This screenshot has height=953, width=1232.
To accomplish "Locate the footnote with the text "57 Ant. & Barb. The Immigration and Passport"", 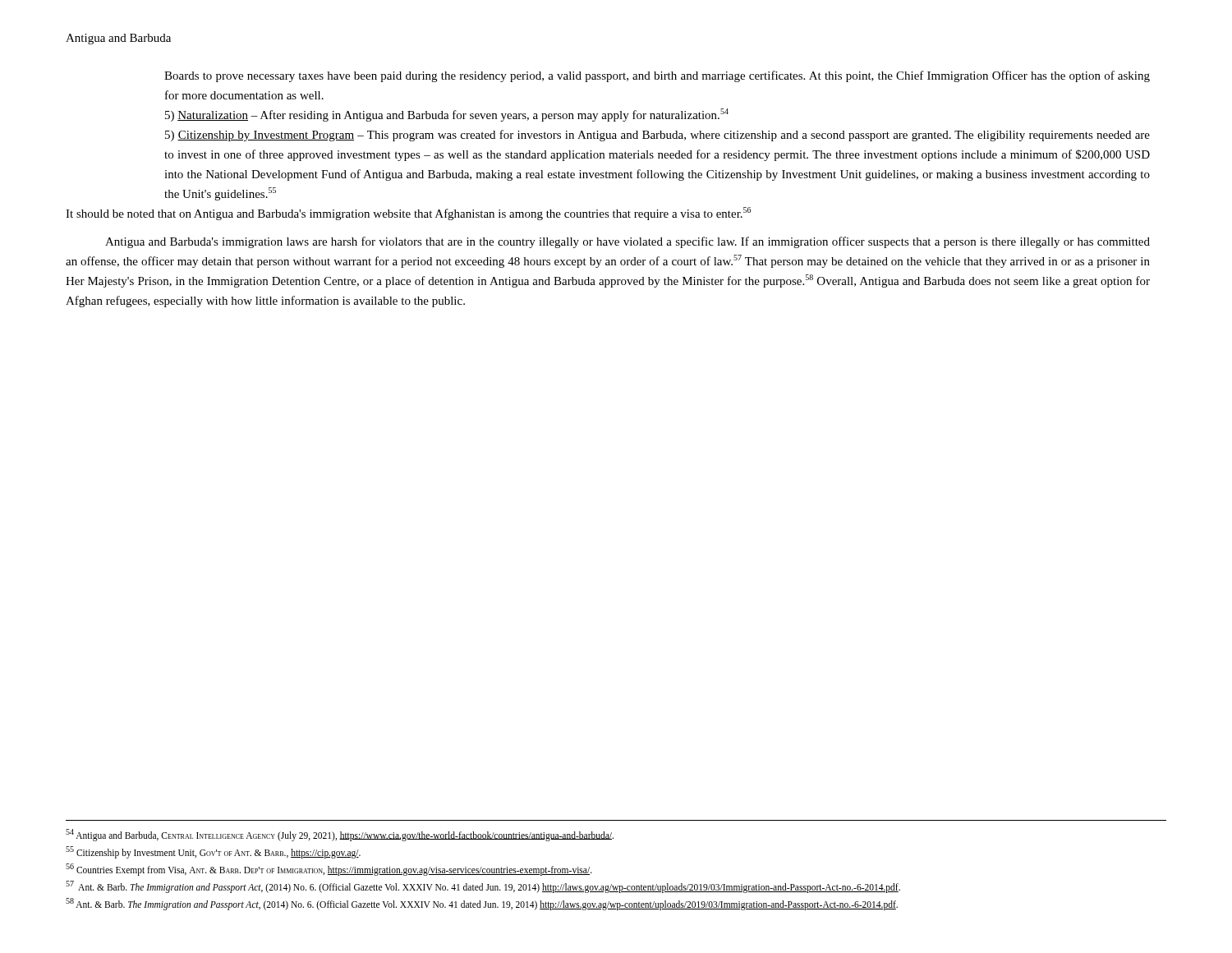I will click(616, 886).
